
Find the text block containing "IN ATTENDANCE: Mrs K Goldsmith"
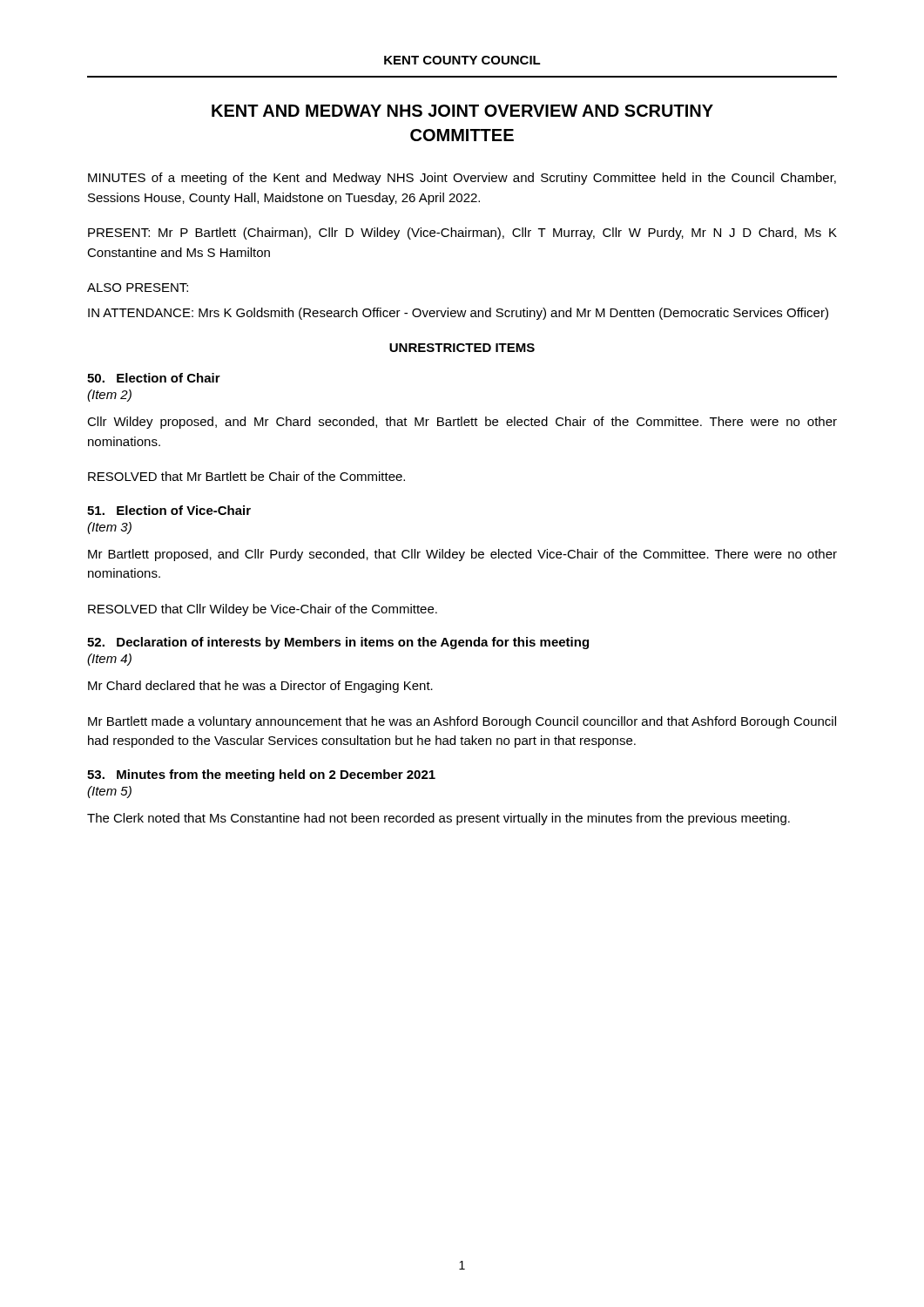pyautogui.click(x=458, y=312)
